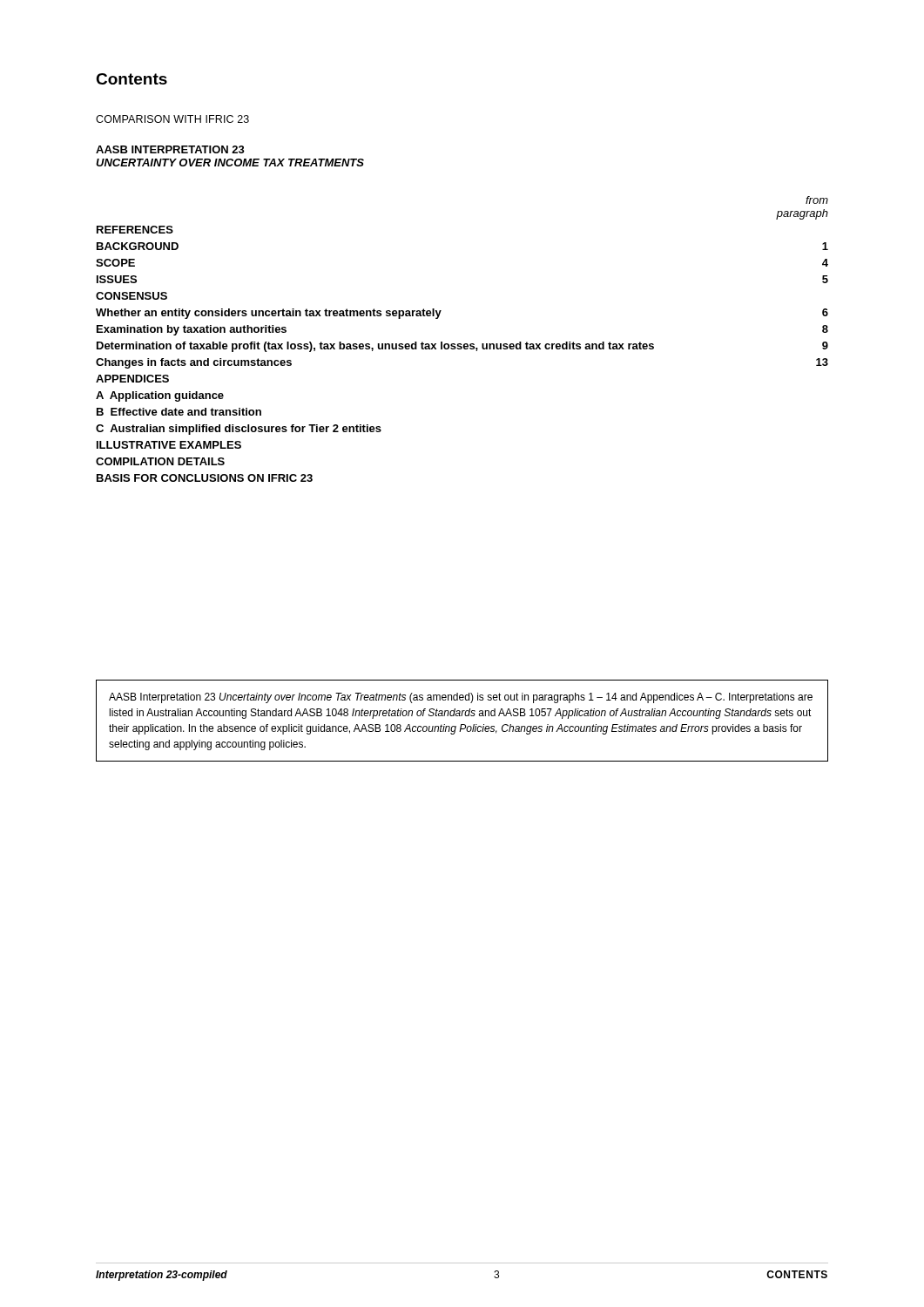
Task: Locate a table
Action: pos(462,339)
